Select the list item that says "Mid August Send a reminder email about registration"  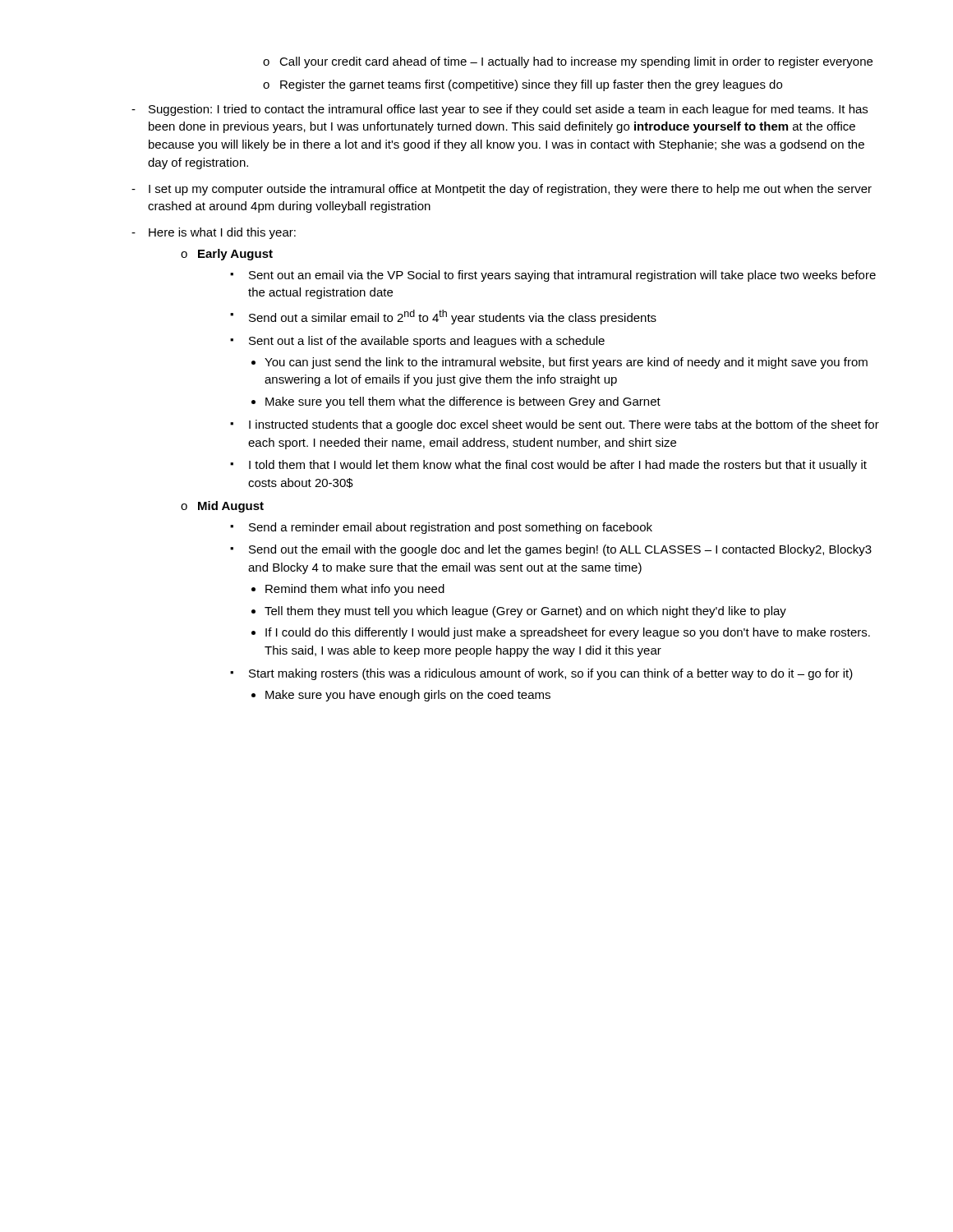pyautogui.click(x=542, y=601)
